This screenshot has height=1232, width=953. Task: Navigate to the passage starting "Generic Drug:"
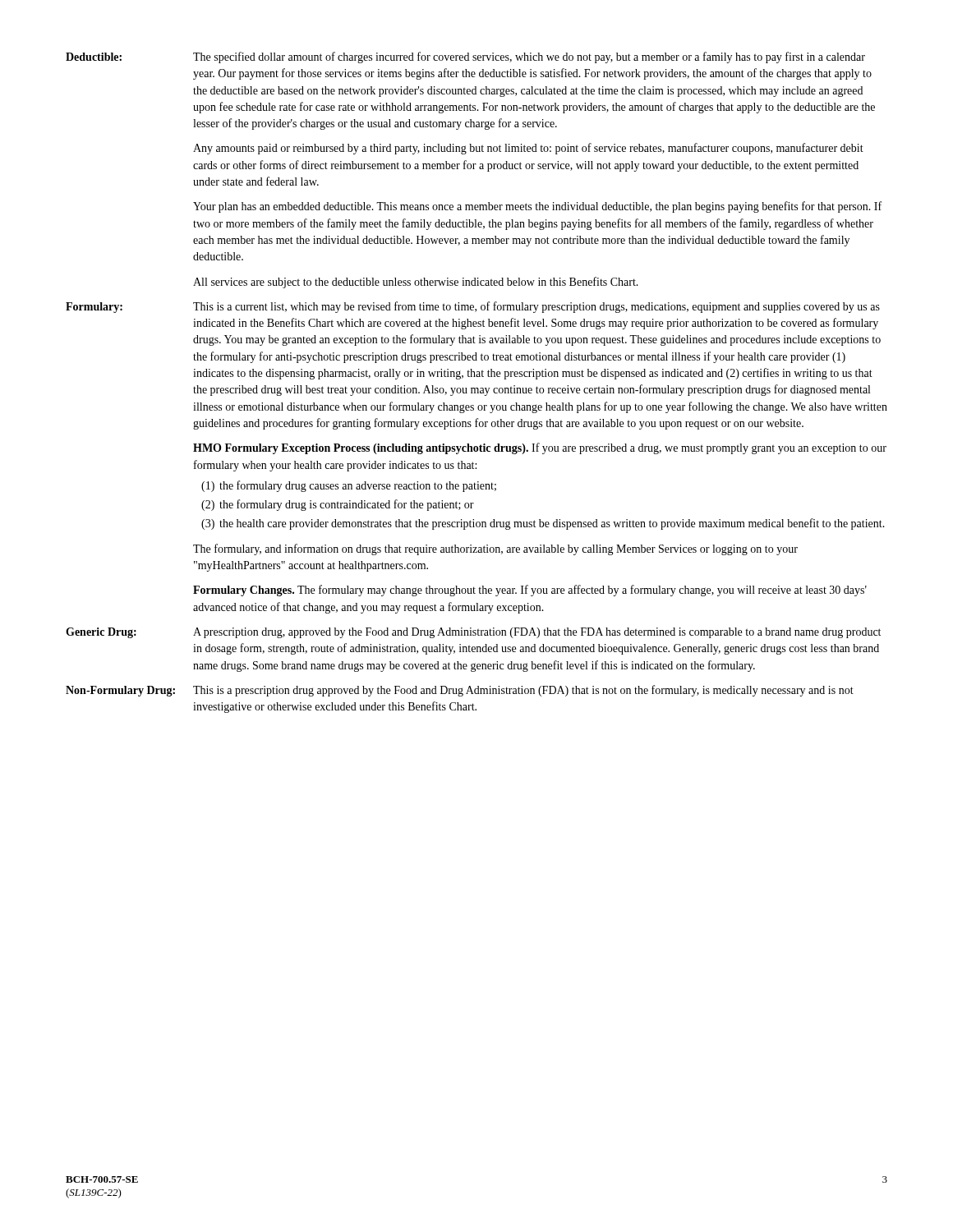[x=101, y=632]
